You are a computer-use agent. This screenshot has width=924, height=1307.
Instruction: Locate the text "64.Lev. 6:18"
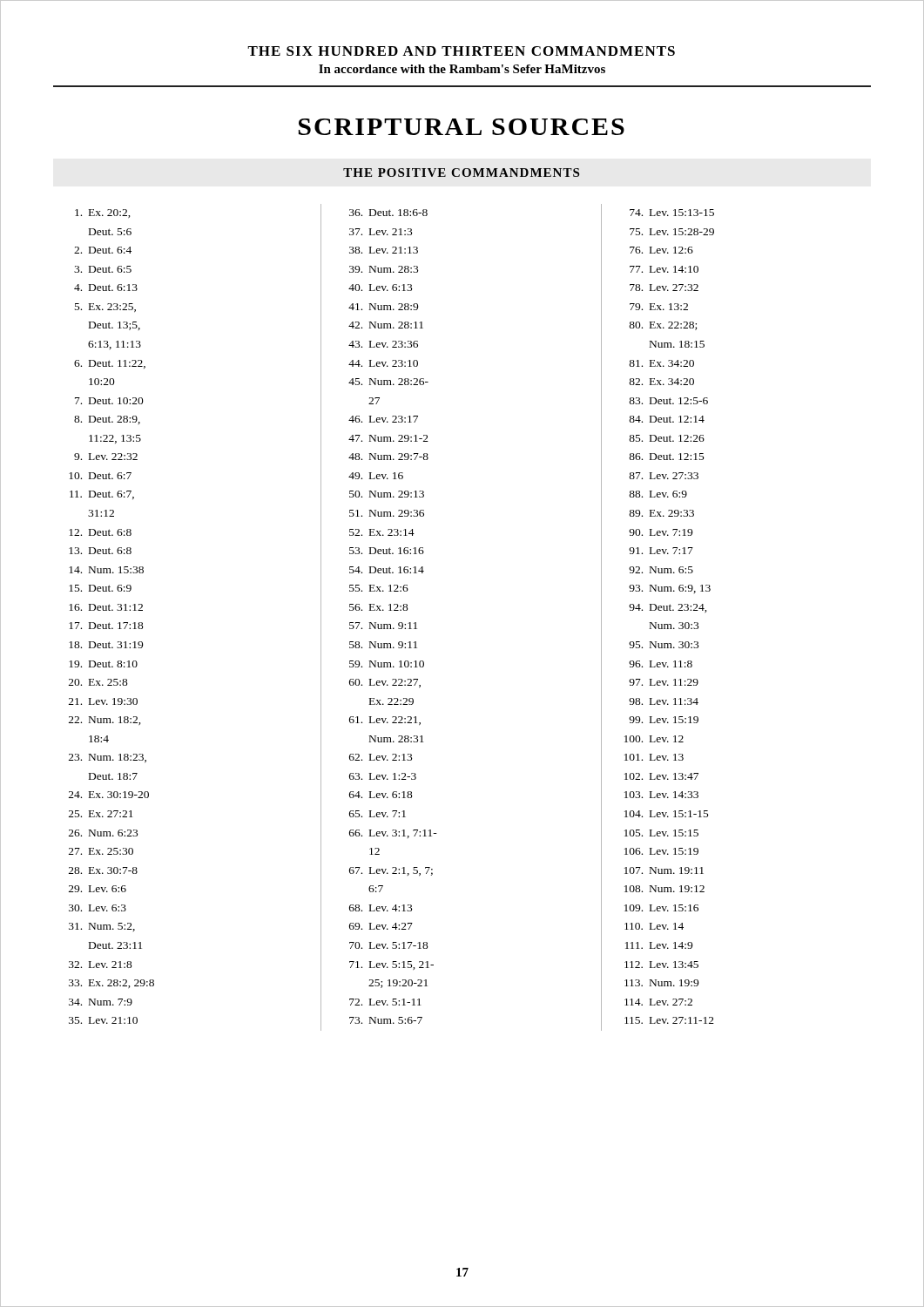tap(381, 795)
